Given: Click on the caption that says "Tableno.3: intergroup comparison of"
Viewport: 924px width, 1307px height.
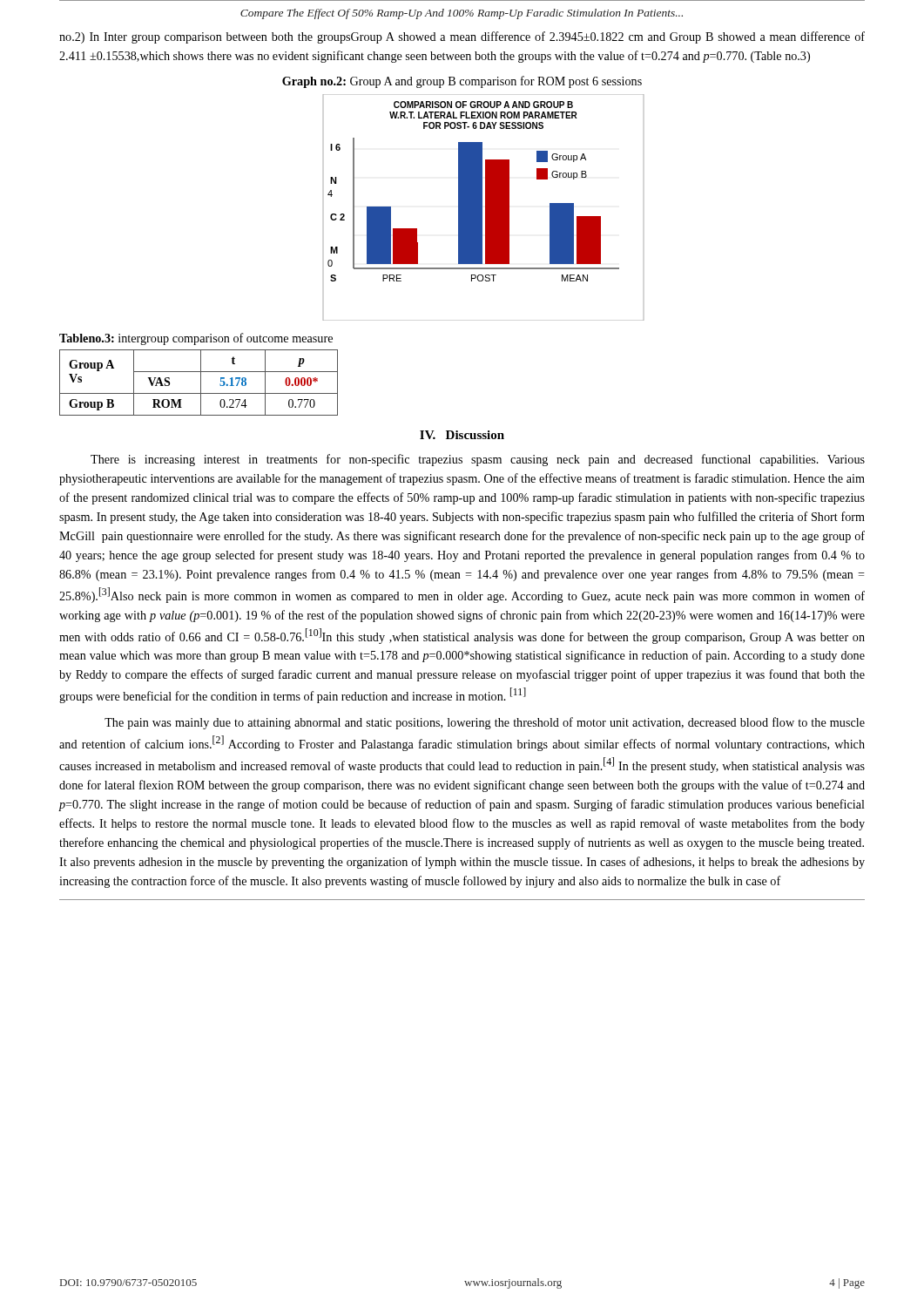Looking at the screenshot, I should (x=196, y=338).
